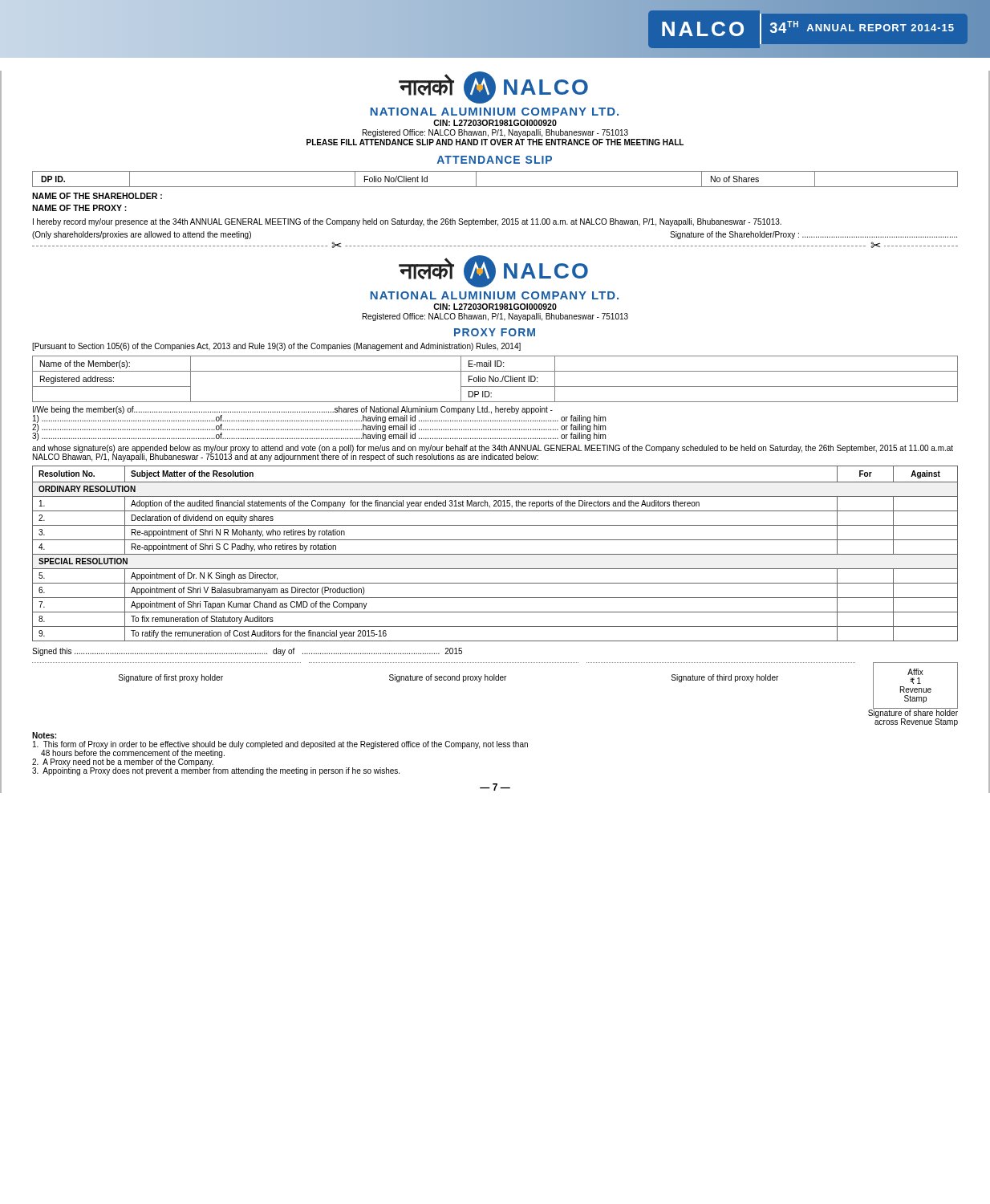Find the block on this page that starts "Signature of share"

[x=913, y=718]
